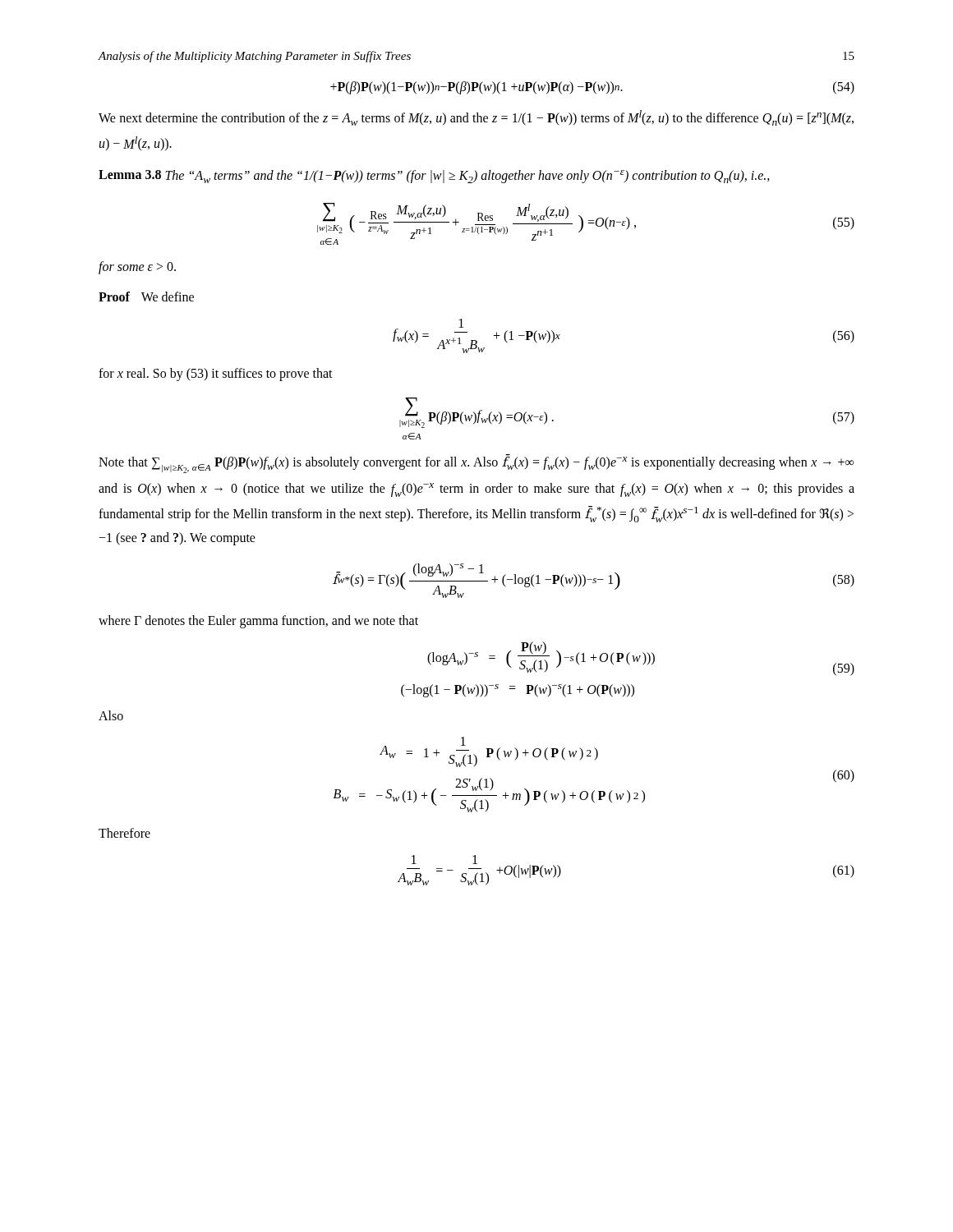Viewport: 953px width, 1232px height.
Task: Find the formula containing "+P(β)P(w)(1−P(w))n − P(β)P(w)(1 + uP(w)P(α) − P(w))n"
Action: 476,87
